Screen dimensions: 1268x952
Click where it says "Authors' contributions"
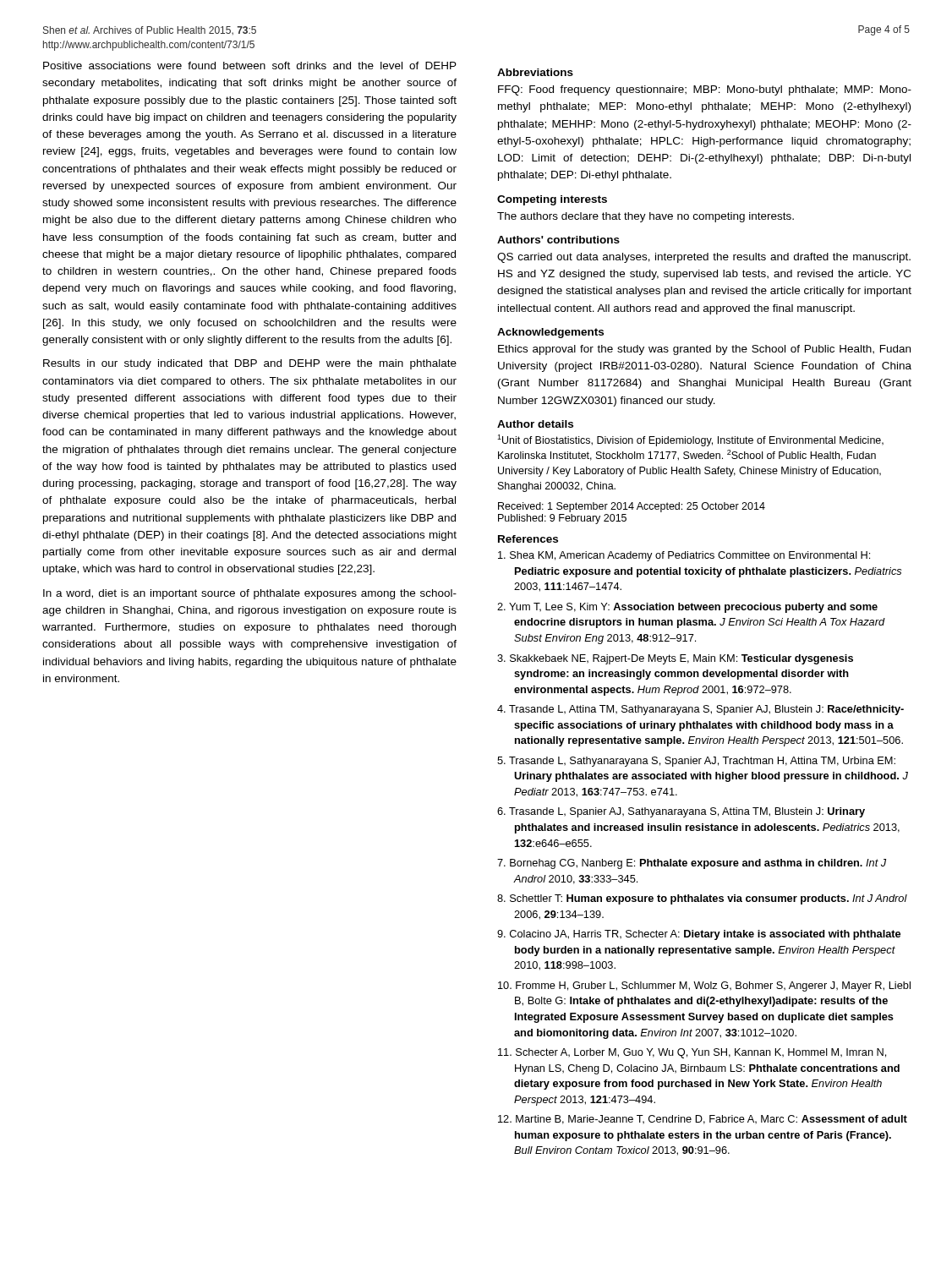point(558,239)
